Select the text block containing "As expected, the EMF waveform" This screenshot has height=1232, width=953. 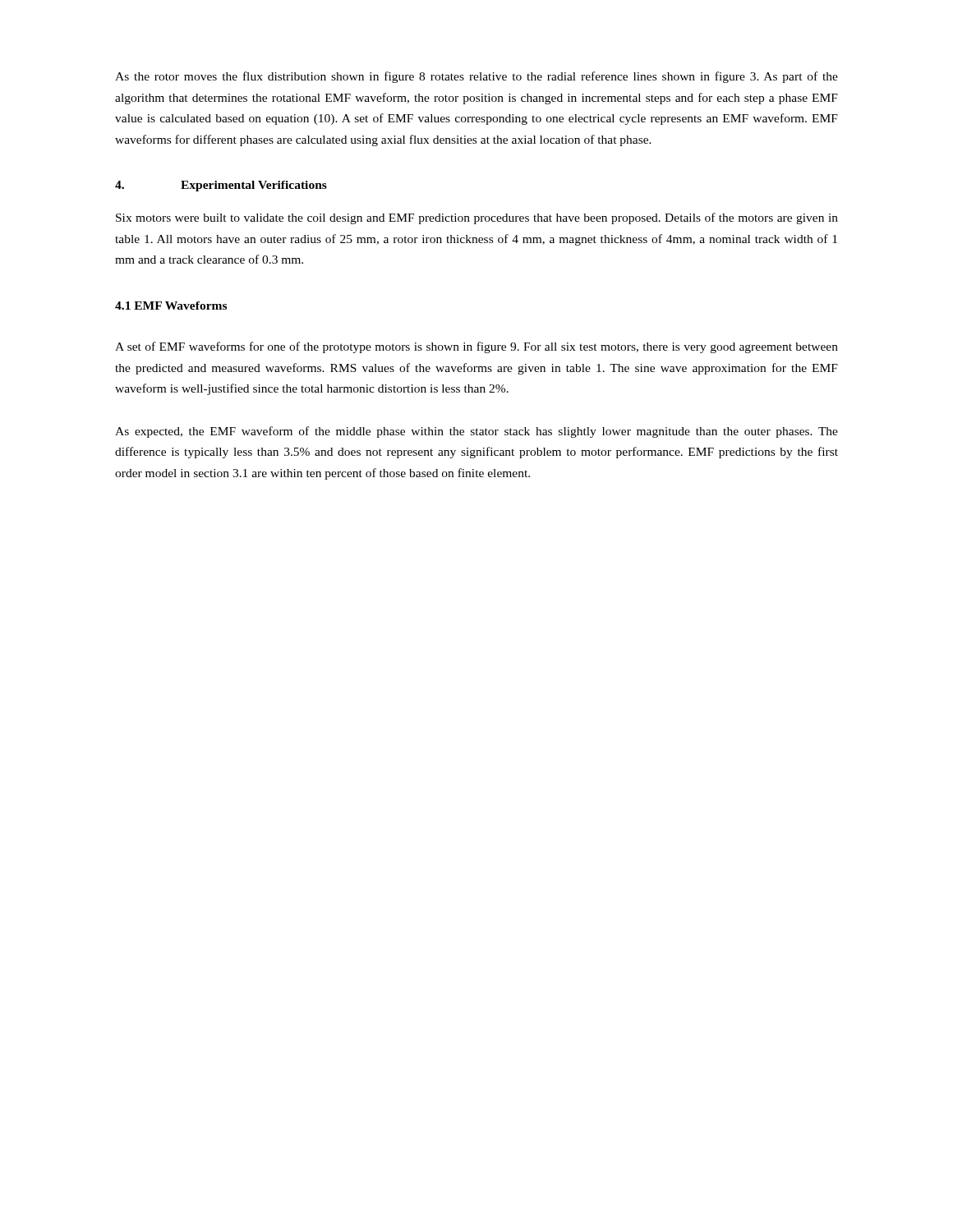[x=476, y=452]
